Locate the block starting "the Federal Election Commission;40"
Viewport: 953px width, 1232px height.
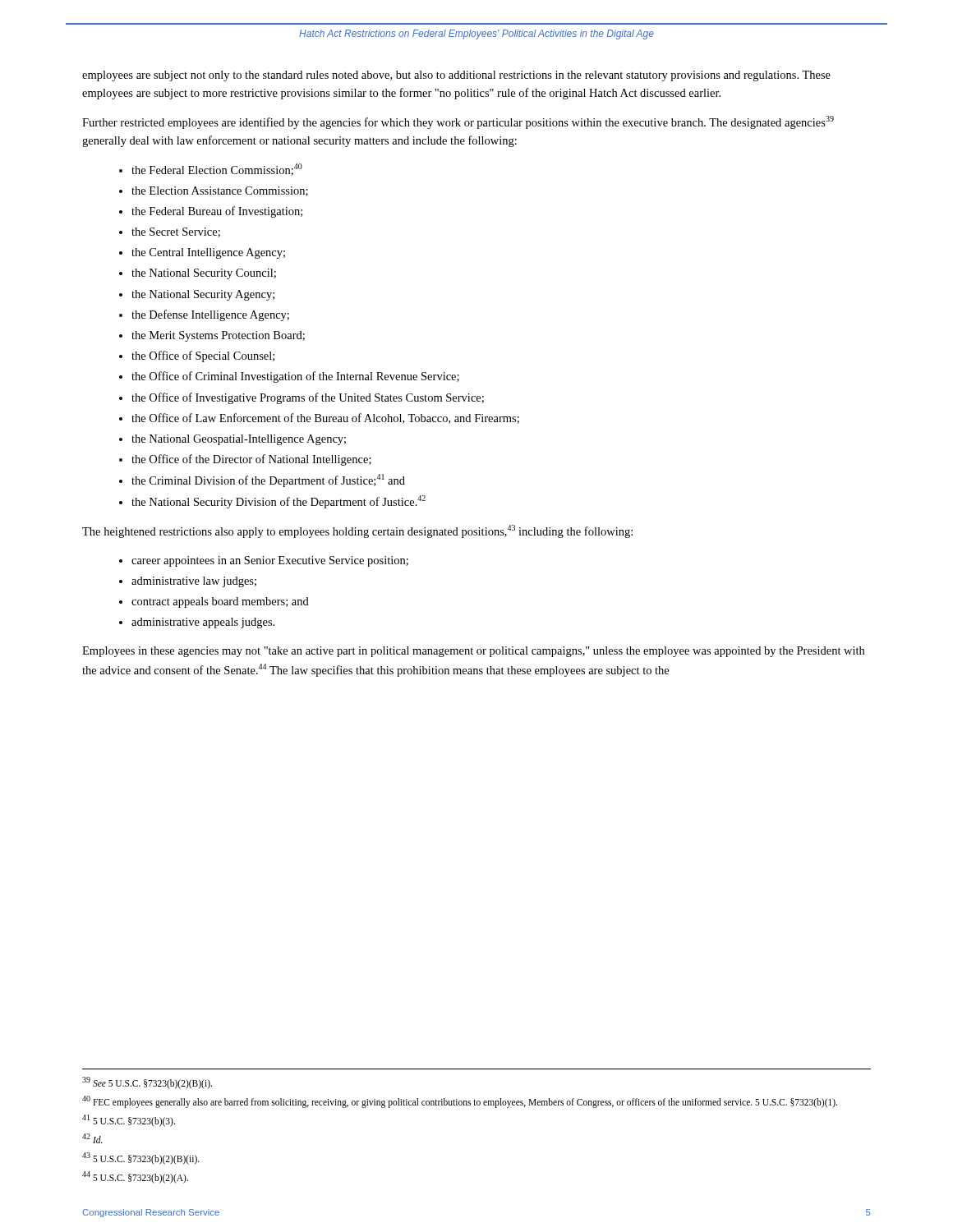click(217, 169)
